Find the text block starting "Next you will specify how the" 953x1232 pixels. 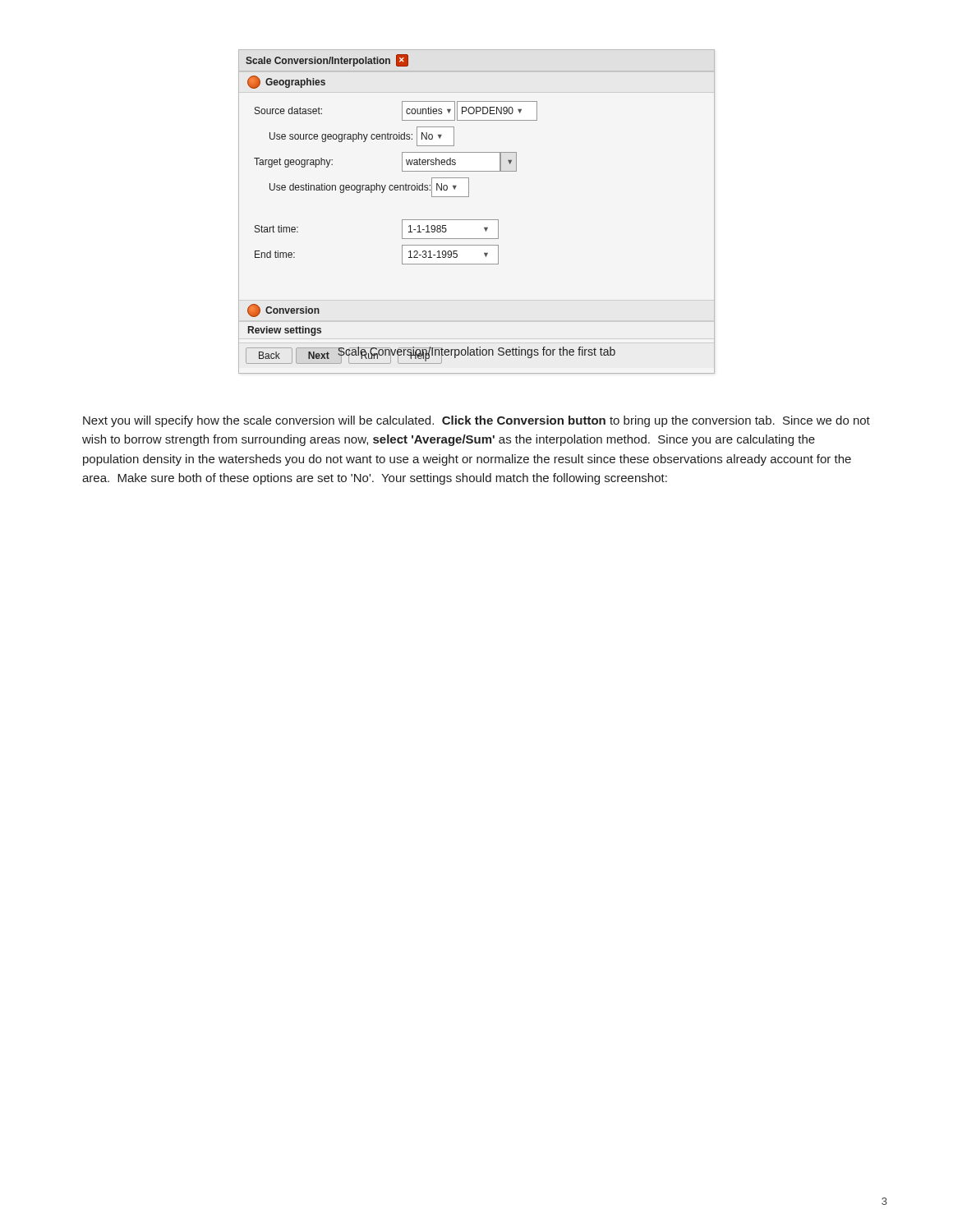476,449
